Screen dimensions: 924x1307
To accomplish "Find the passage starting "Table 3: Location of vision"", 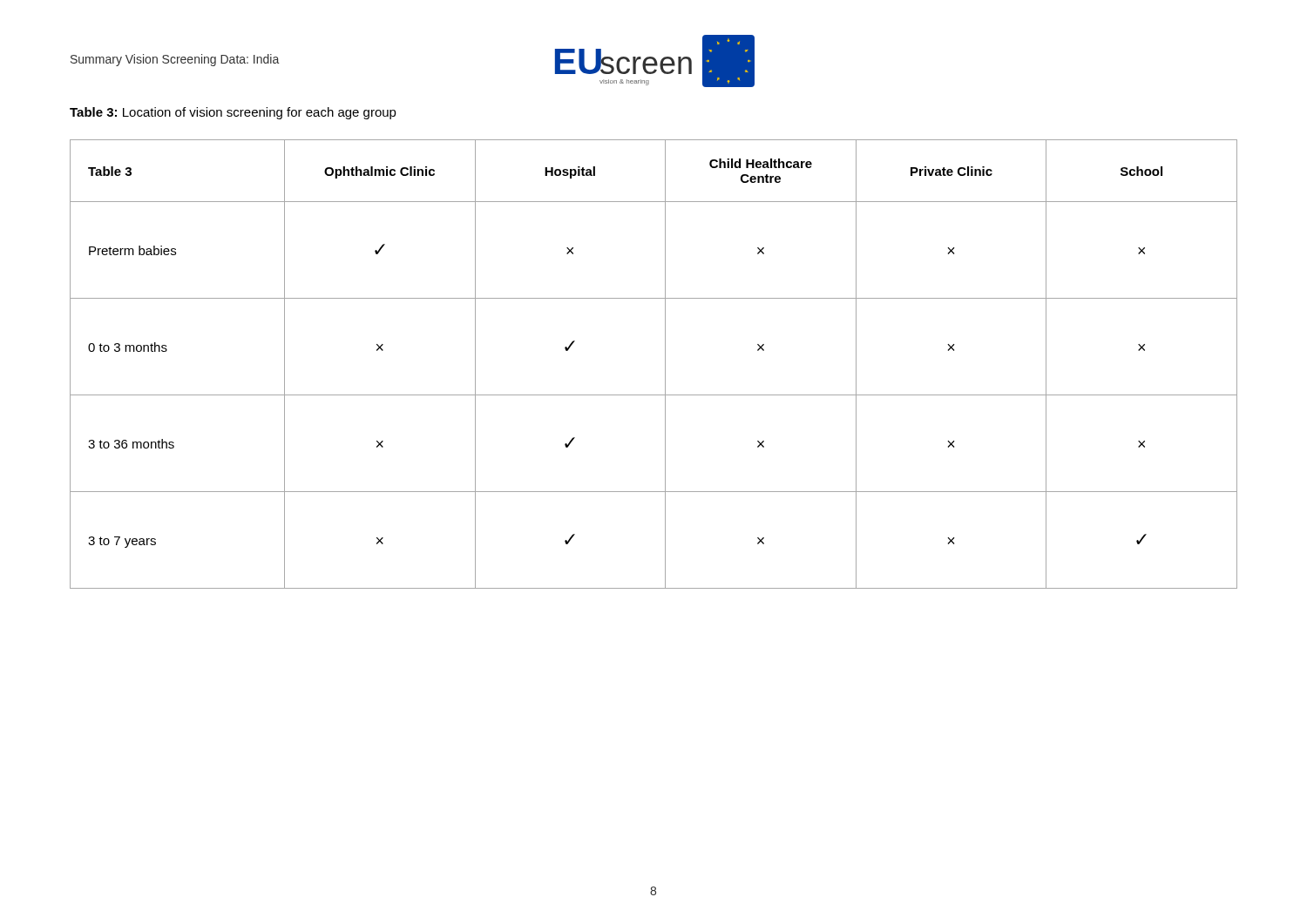I will [x=233, y=112].
